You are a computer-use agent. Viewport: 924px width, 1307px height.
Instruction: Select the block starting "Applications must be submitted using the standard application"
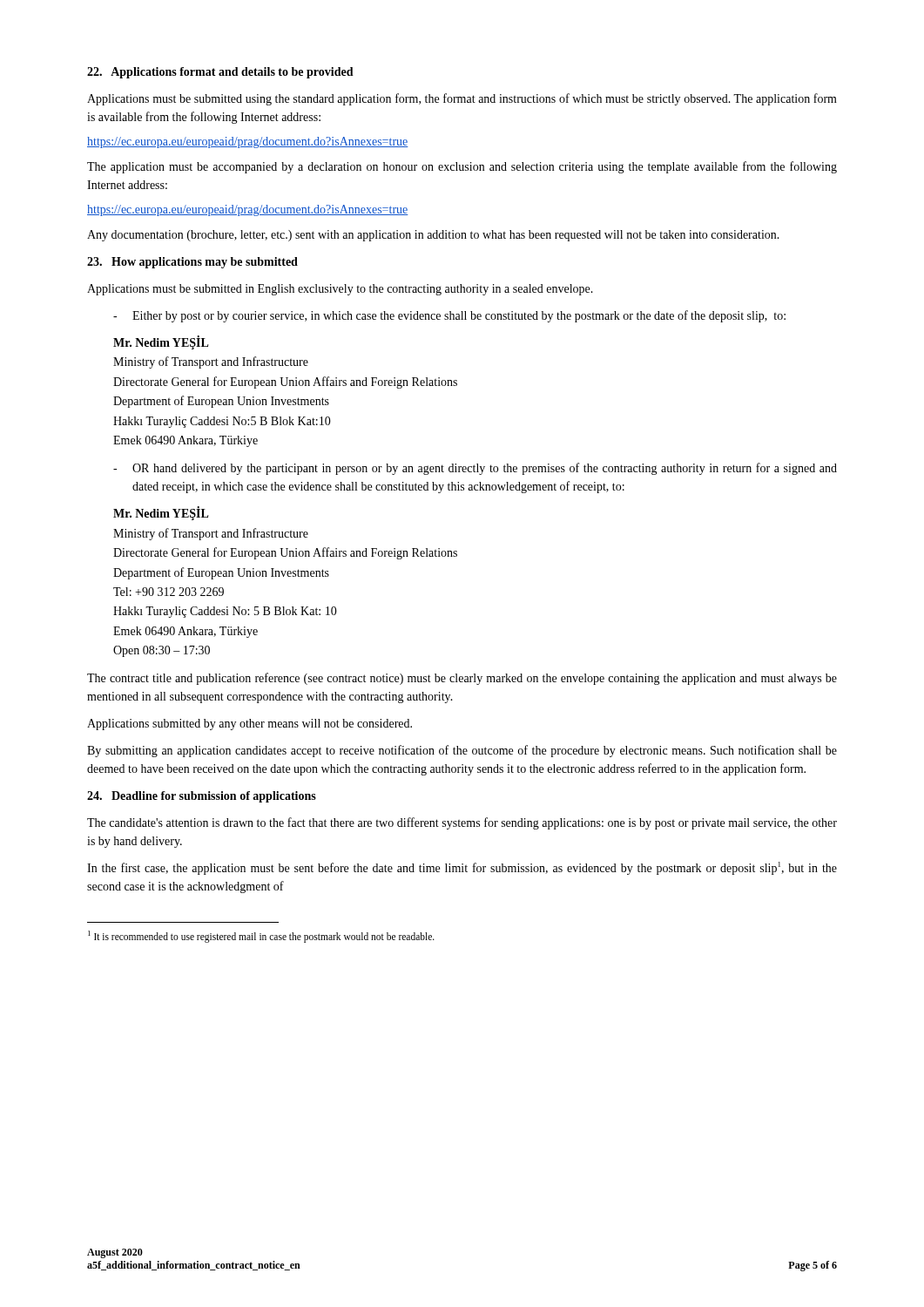pos(462,108)
